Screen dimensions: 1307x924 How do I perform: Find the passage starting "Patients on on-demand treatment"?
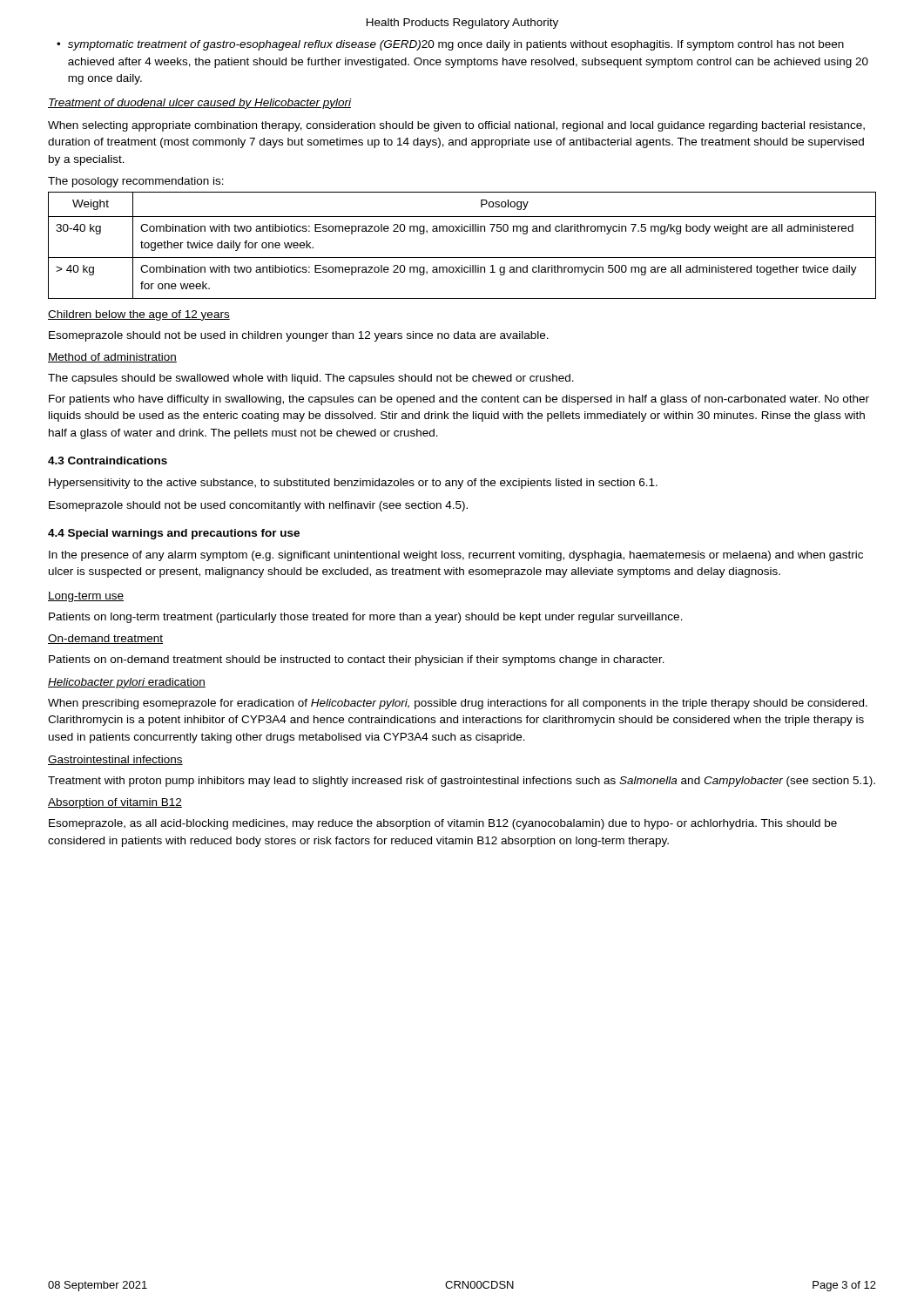coord(356,660)
